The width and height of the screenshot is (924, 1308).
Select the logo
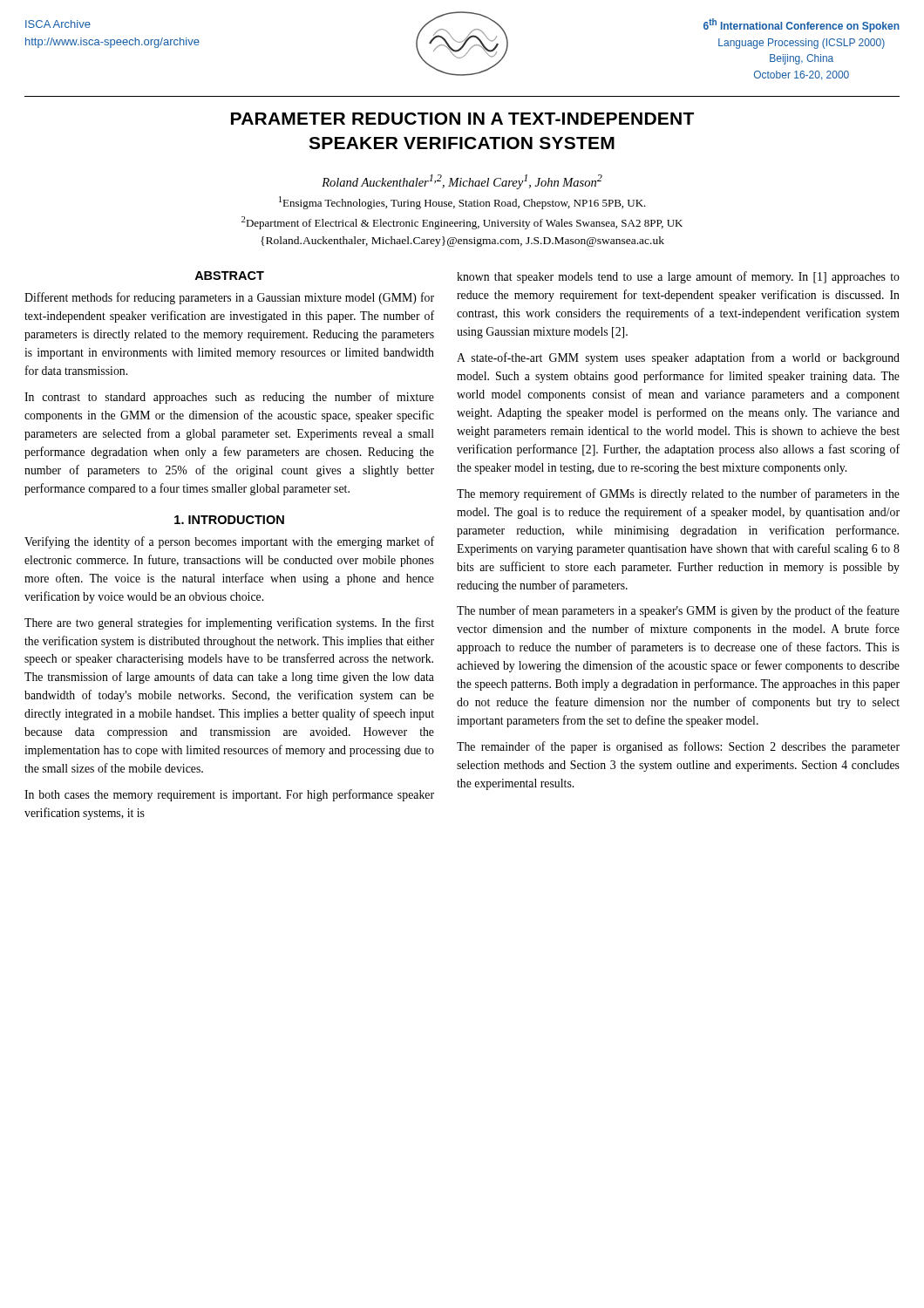[x=462, y=44]
